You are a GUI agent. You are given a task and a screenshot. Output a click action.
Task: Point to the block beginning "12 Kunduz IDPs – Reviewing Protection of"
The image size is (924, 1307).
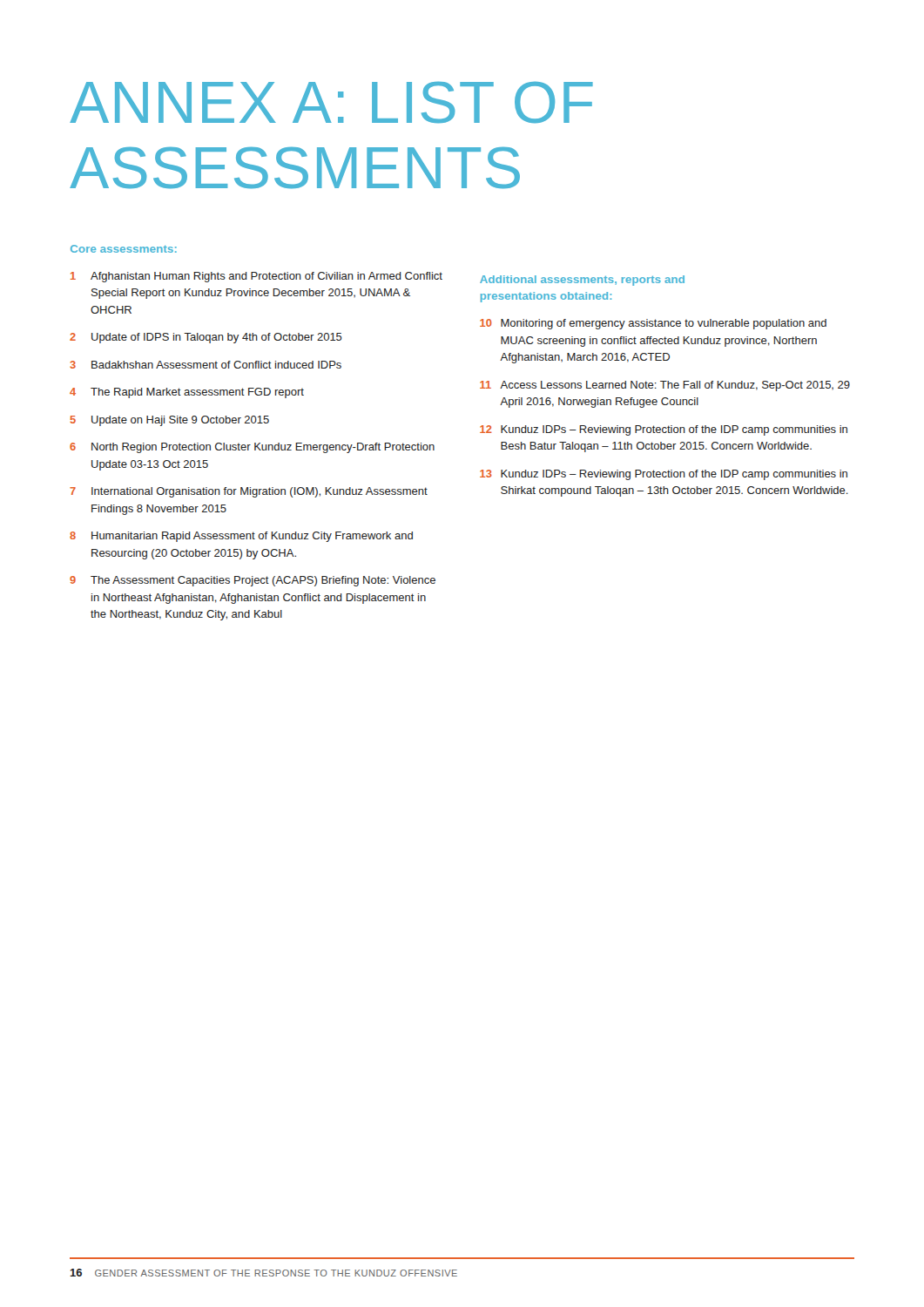[x=667, y=437]
